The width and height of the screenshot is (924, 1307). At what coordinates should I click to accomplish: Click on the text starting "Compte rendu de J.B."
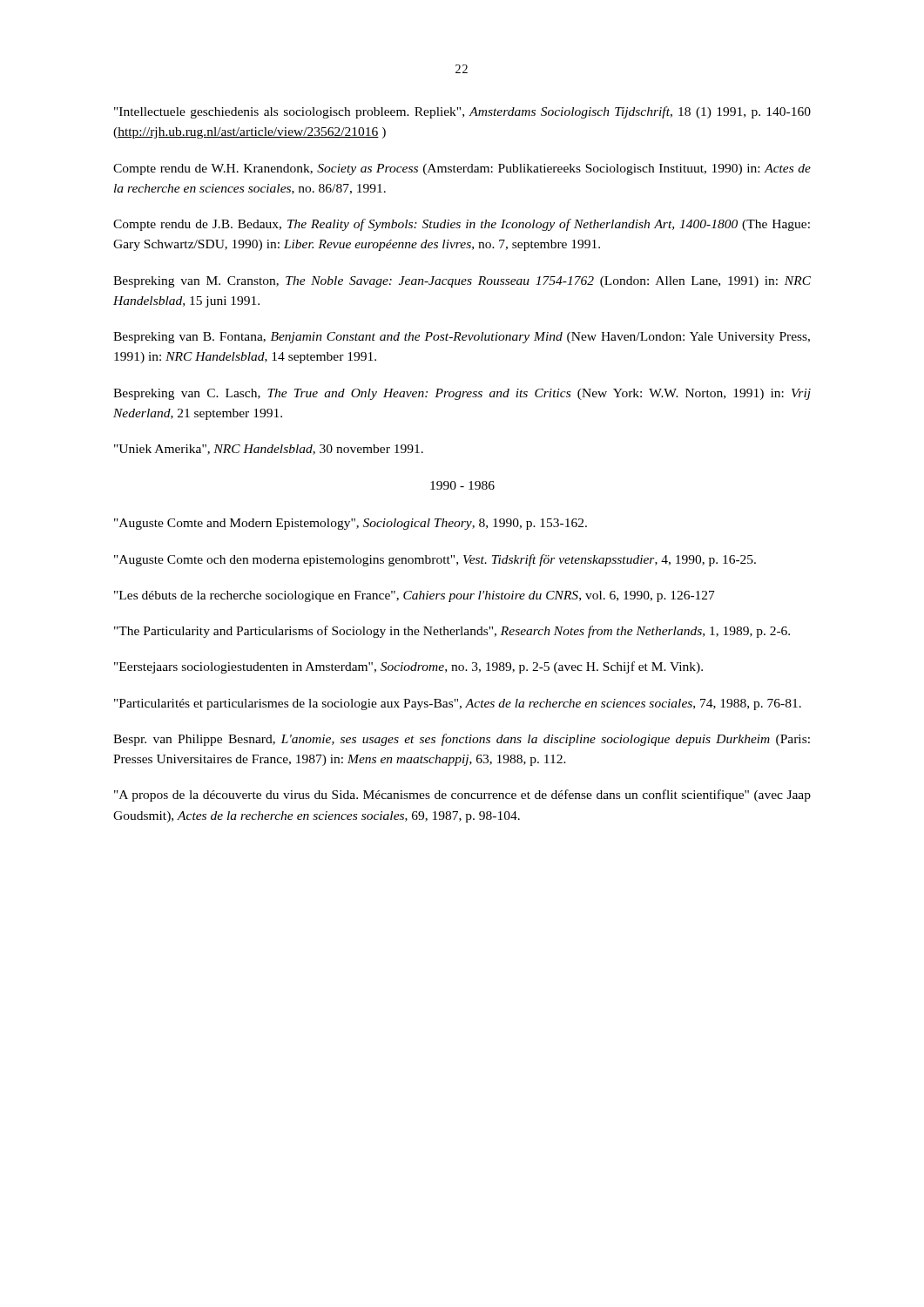[x=462, y=234]
